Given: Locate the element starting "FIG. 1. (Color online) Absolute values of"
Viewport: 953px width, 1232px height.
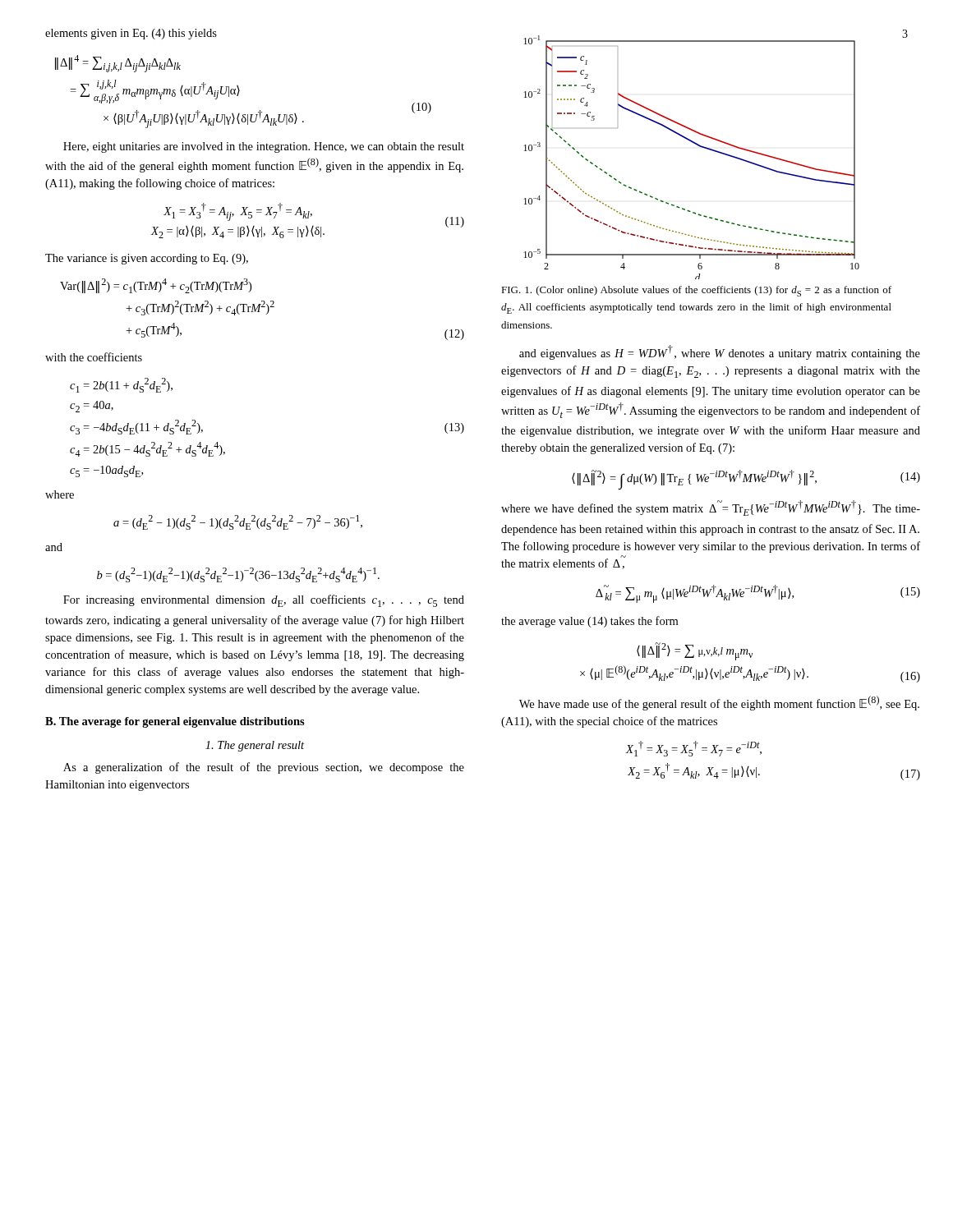Looking at the screenshot, I should tap(696, 307).
